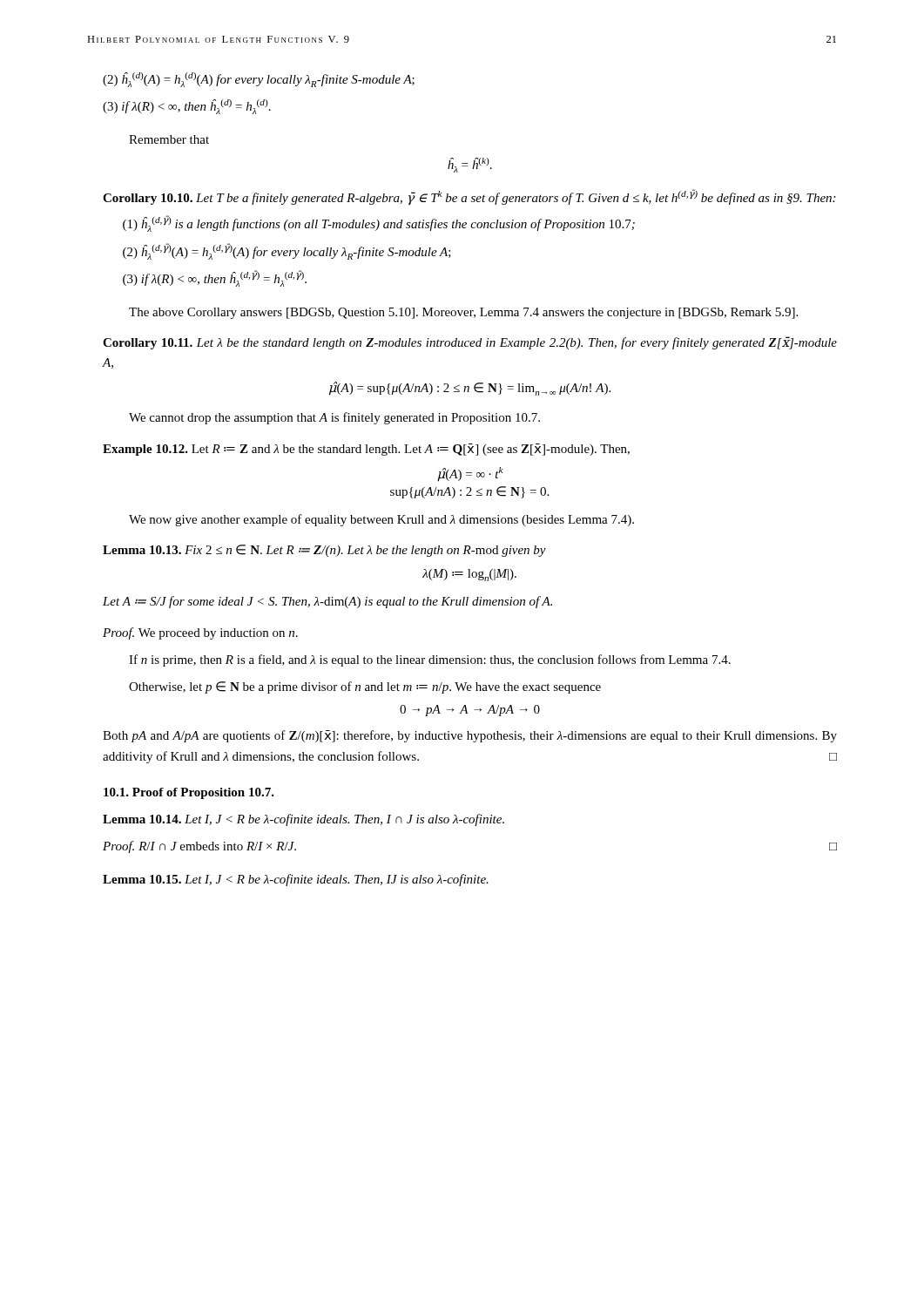The image size is (924, 1307).
Task: Find the block starting "ĥλ = ĥ(k)."
Action: [470, 165]
